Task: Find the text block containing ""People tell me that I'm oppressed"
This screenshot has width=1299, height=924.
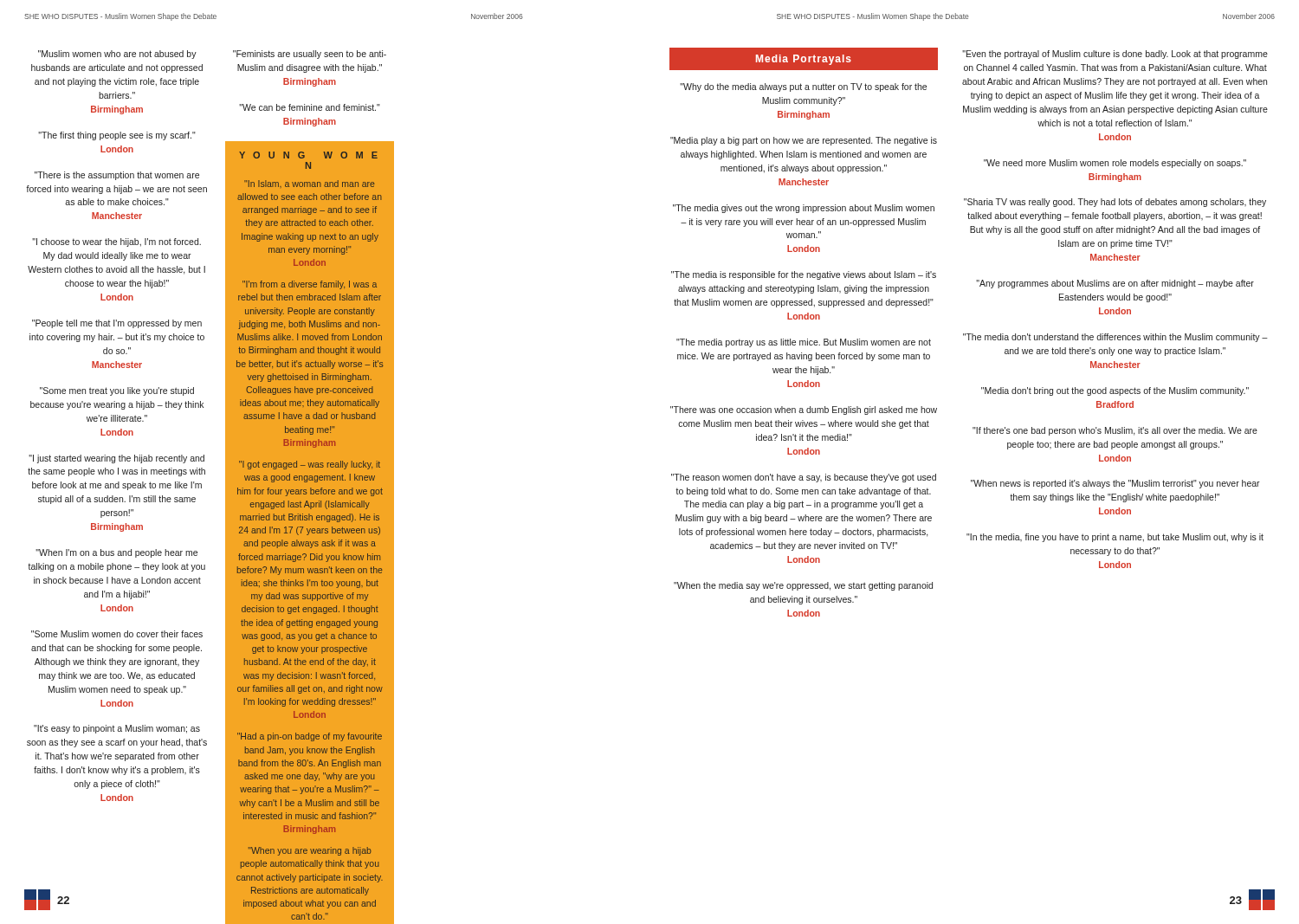Action: (117, 344)
